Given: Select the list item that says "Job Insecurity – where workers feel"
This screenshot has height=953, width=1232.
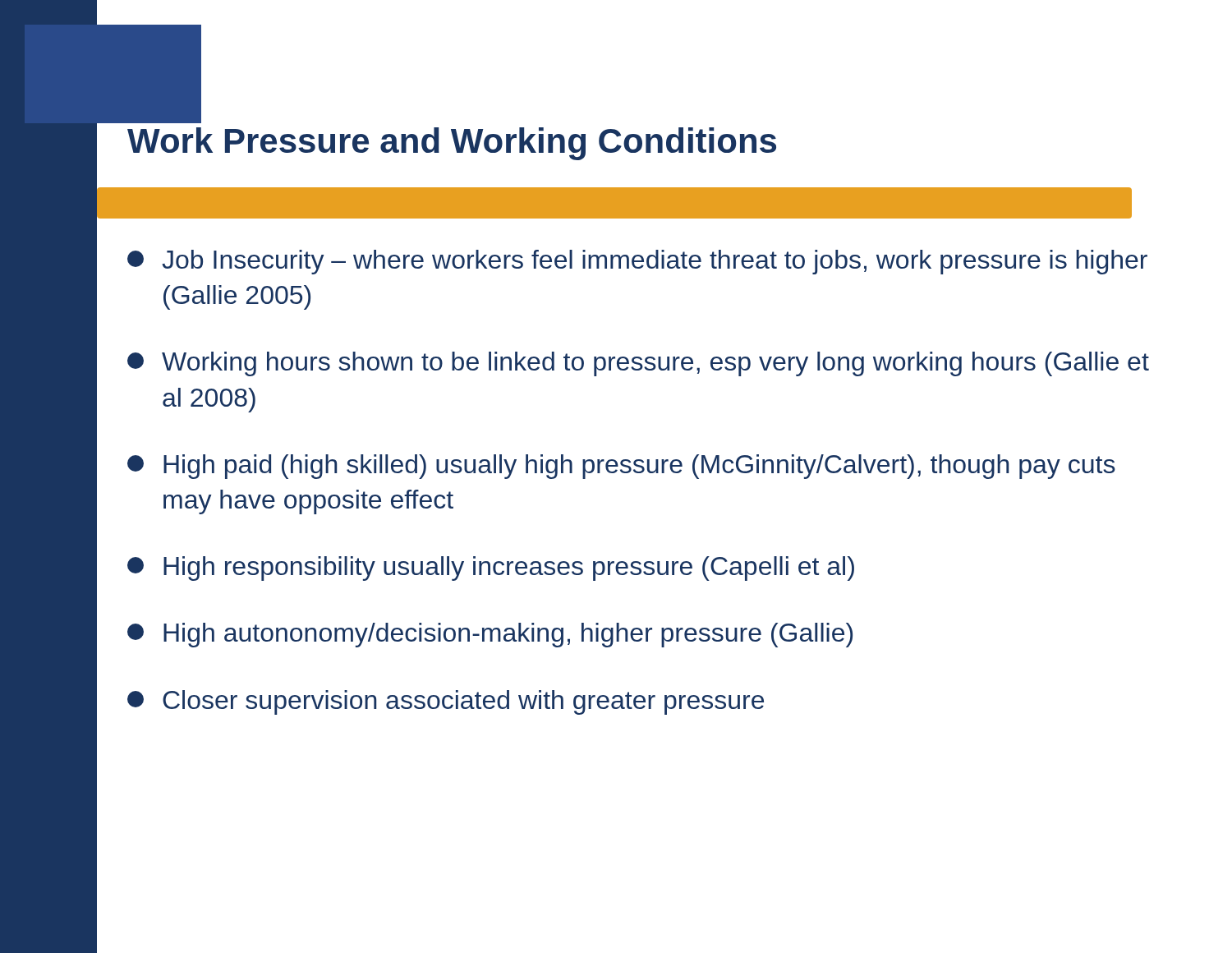Looking at the screenshot, I should tap(645, 278).
